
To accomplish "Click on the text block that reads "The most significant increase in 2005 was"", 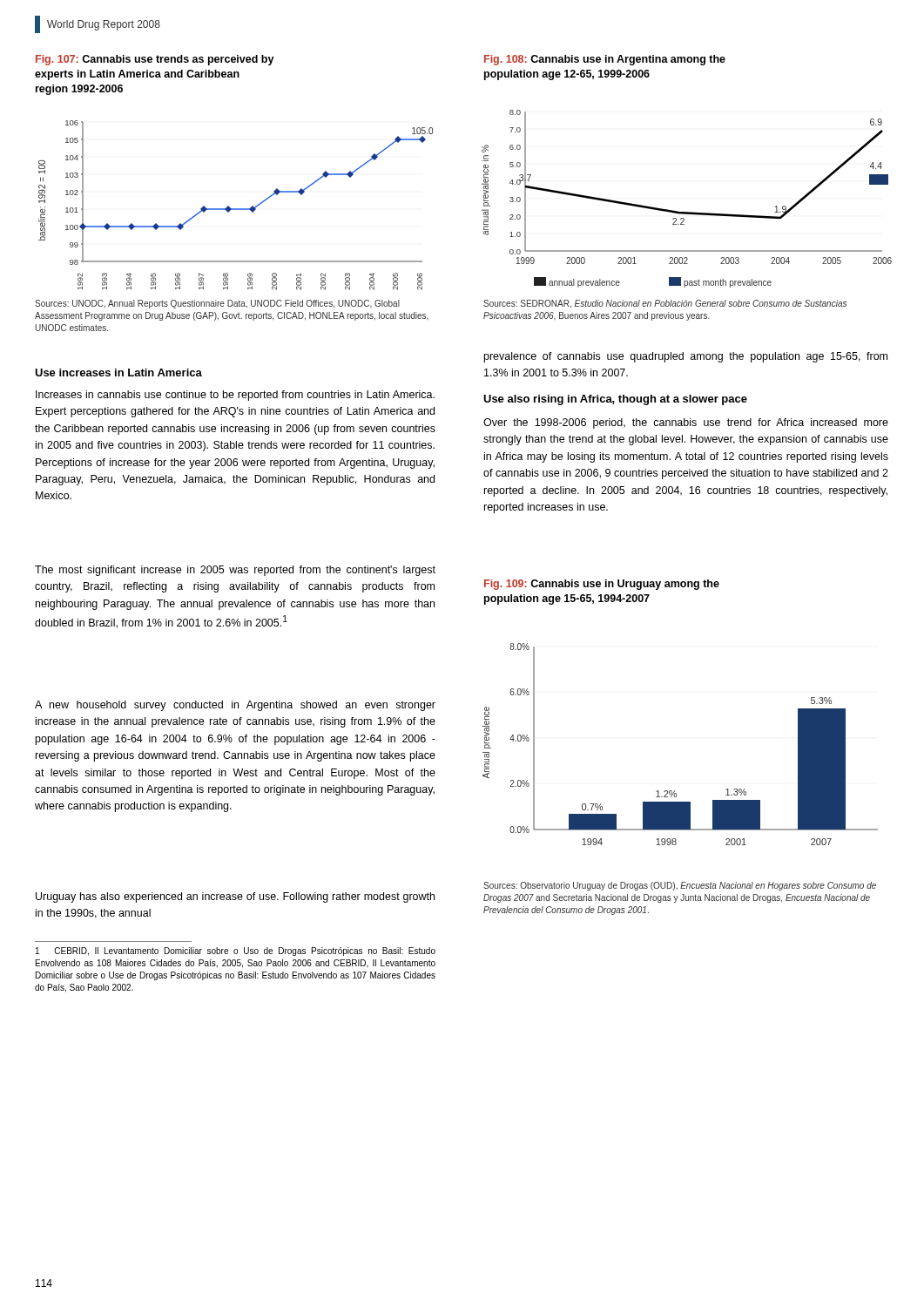I will click(235, 597).
